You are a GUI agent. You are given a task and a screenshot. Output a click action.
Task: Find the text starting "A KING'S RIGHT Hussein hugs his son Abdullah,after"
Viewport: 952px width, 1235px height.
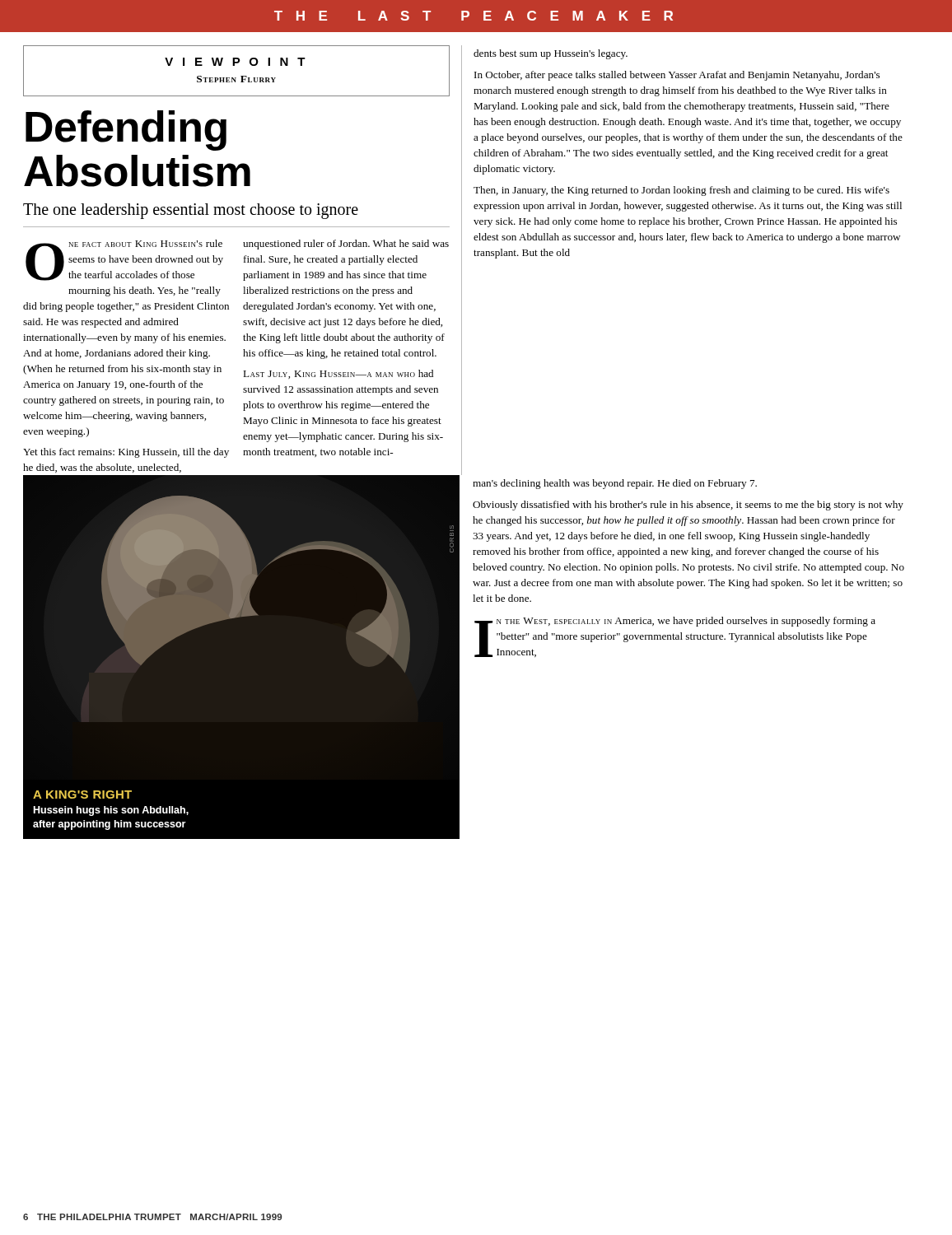click(x=82, y=795)
